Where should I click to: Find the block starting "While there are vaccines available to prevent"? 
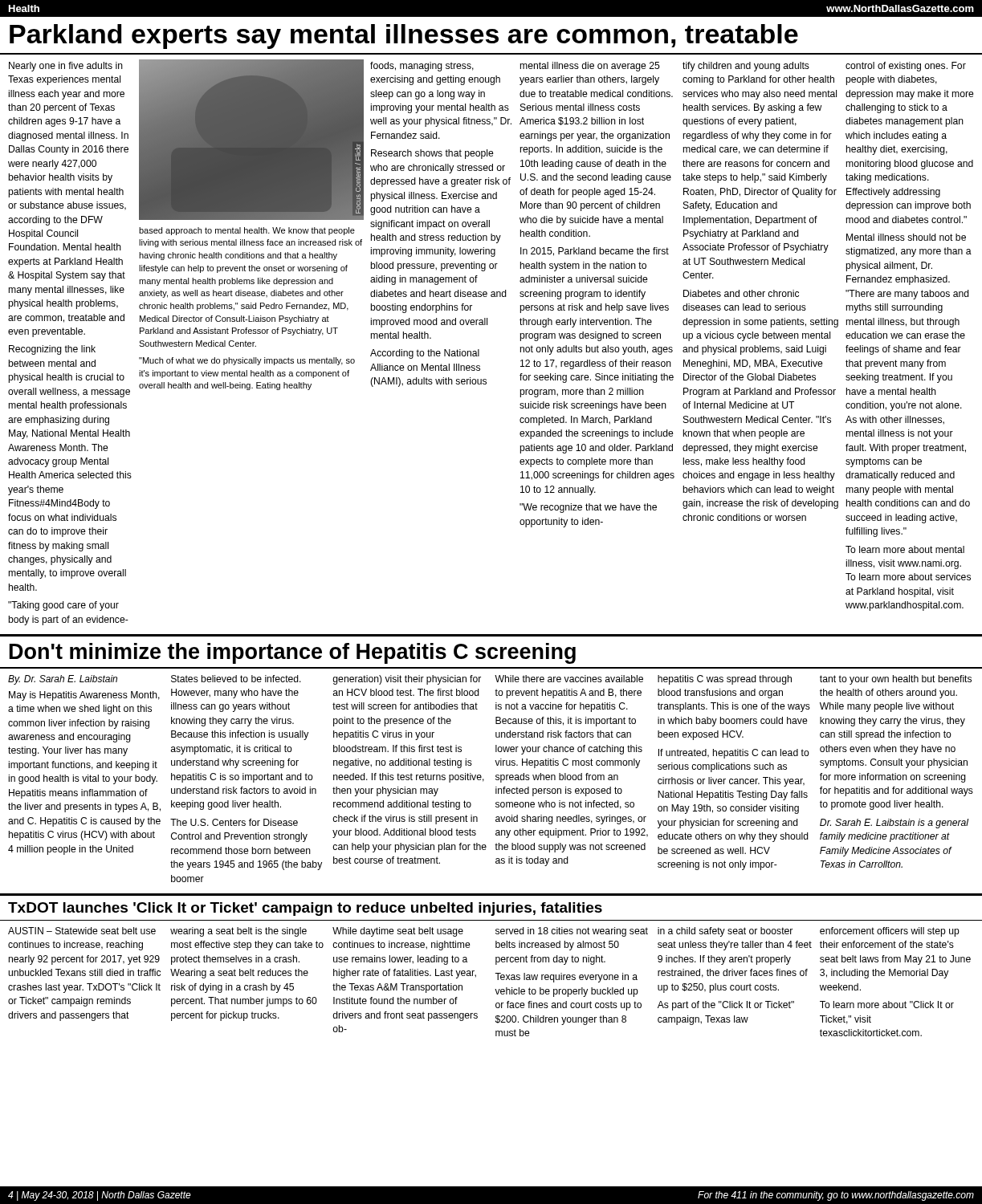[x=572, y=770]
